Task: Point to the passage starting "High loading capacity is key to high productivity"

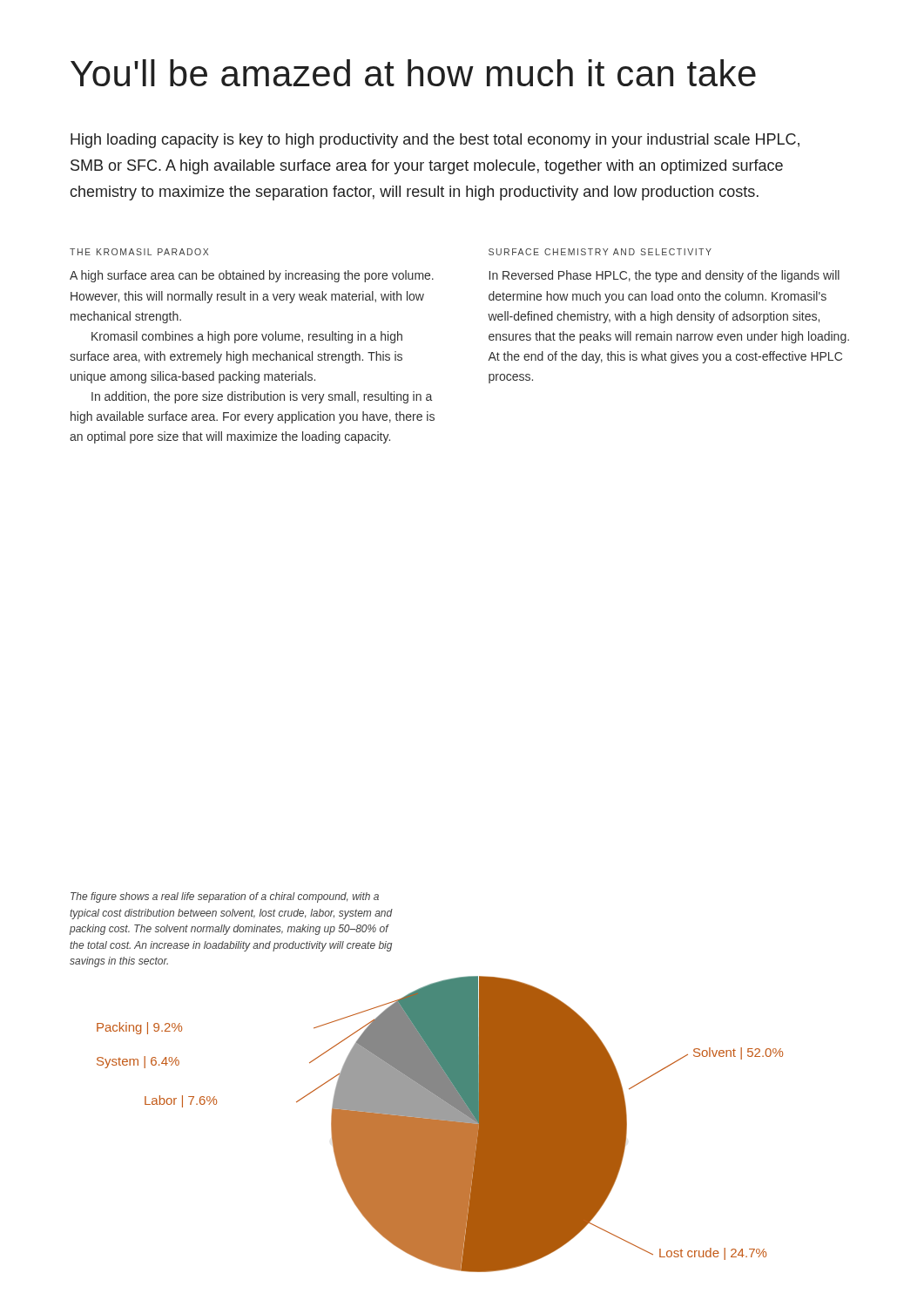Action: 435,166
